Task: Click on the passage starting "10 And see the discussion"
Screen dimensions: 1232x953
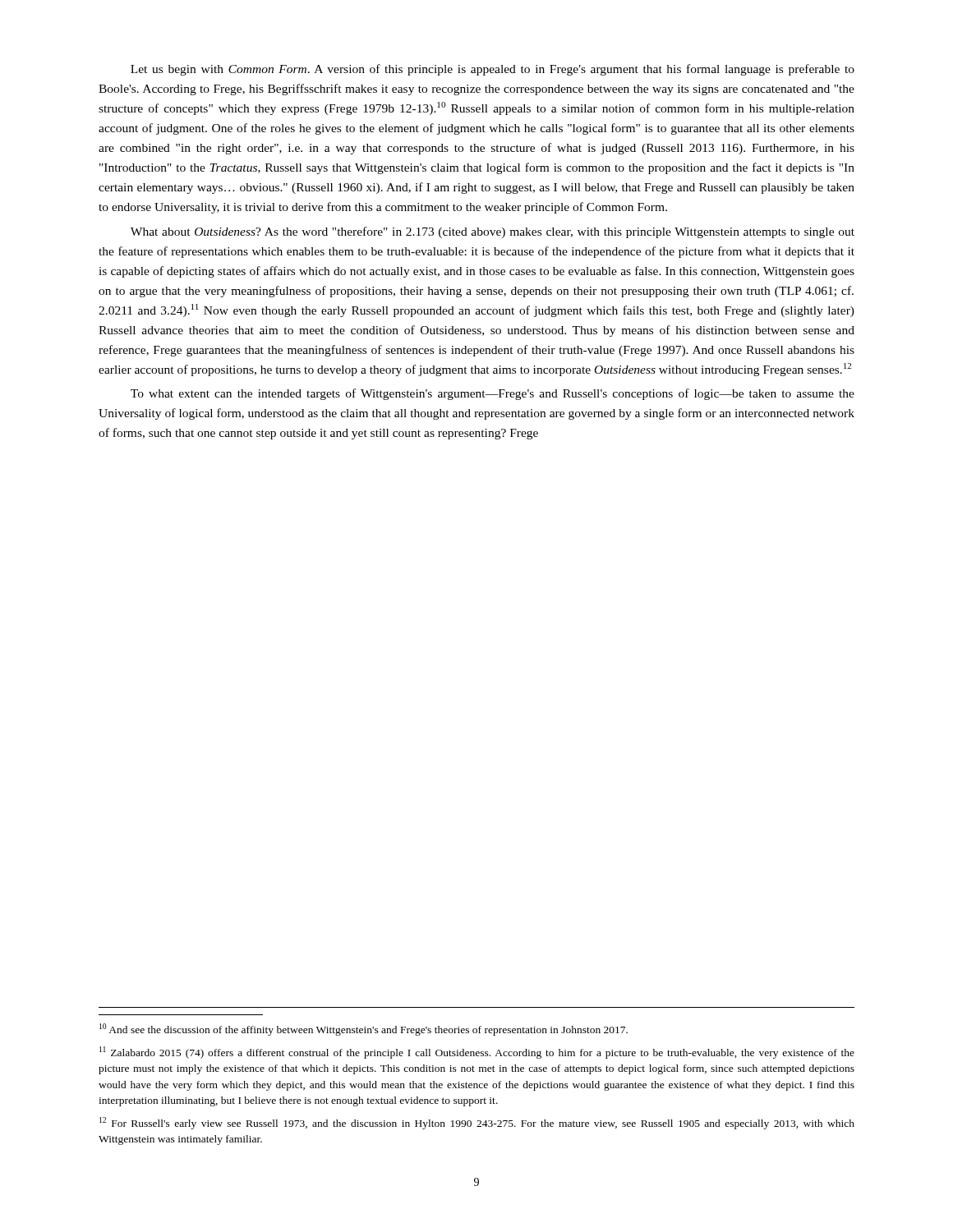Action: (x=476, y=1030)
